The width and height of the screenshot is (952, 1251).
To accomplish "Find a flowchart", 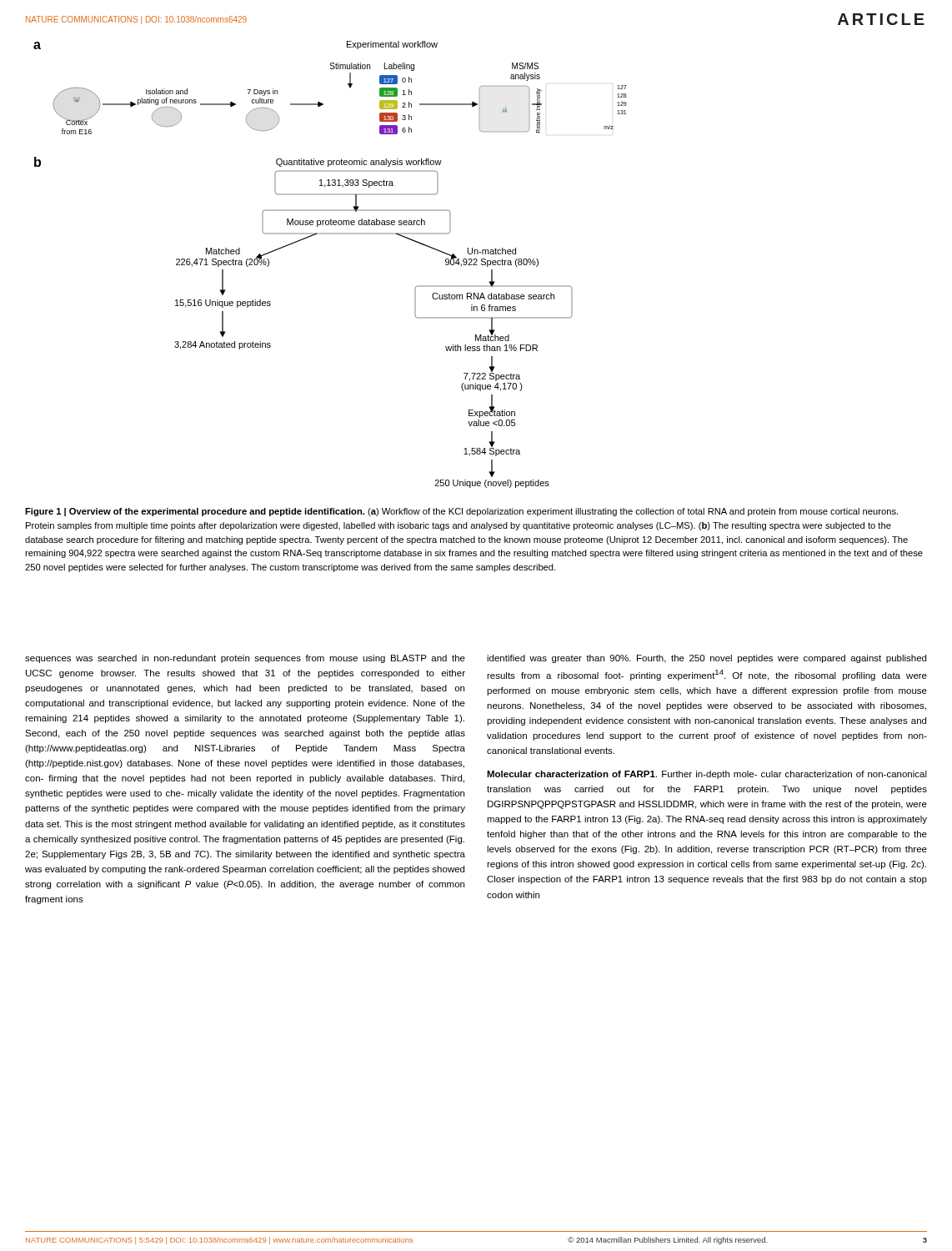I will tap(476, 265).
